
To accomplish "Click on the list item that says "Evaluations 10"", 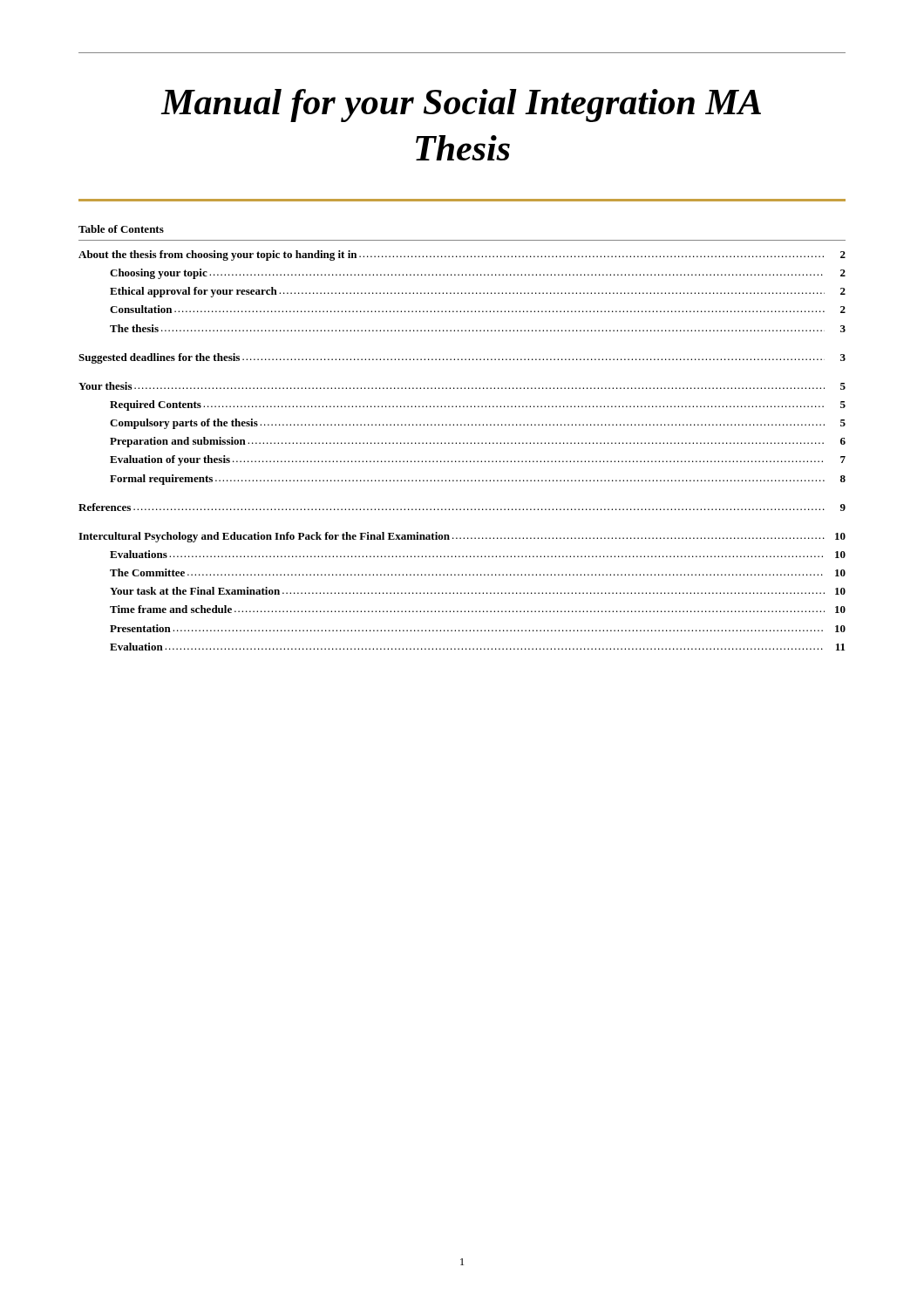I will [478, 555].
